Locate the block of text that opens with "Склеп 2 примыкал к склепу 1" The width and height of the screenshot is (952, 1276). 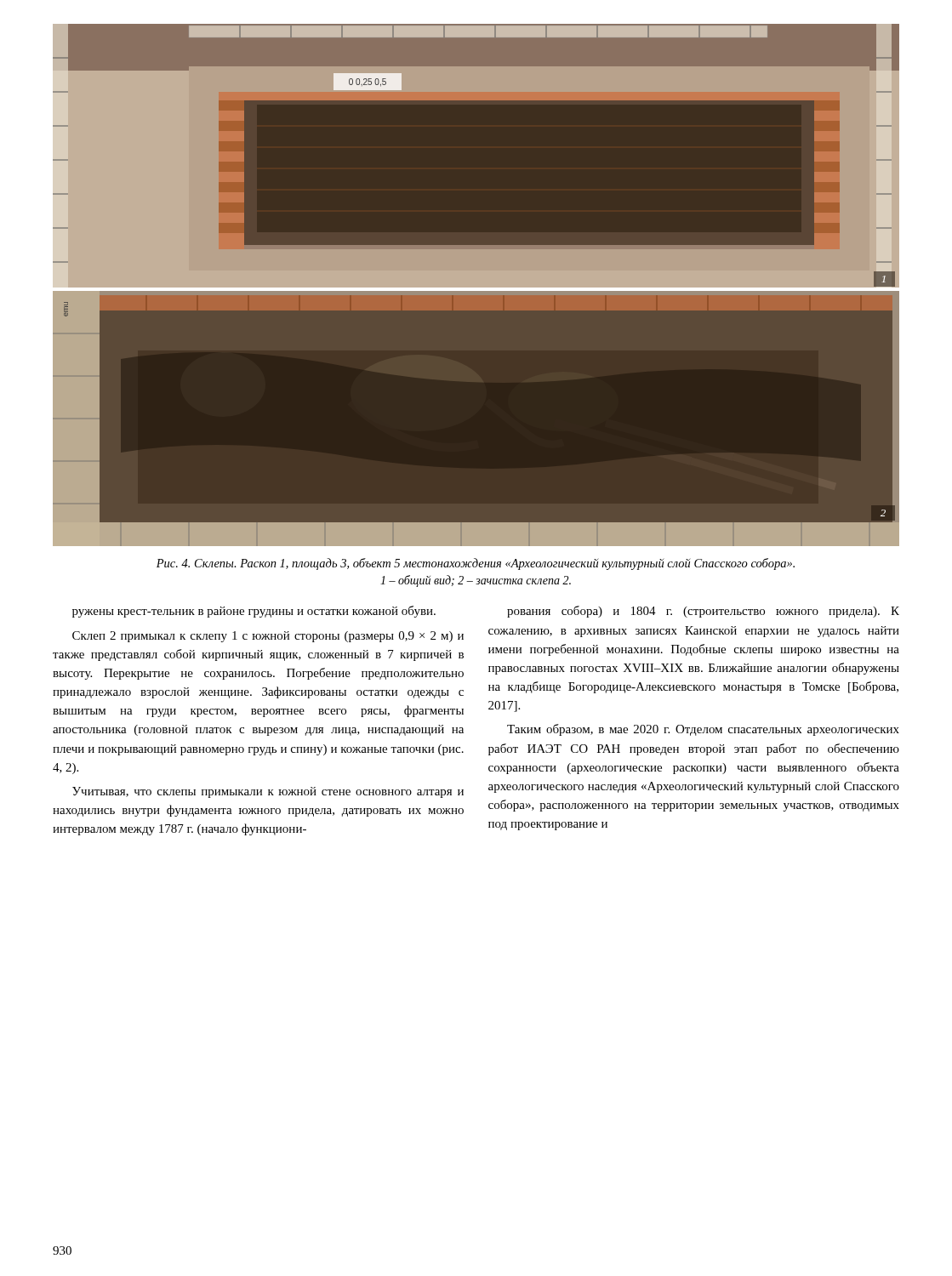(x=258, y=701)
